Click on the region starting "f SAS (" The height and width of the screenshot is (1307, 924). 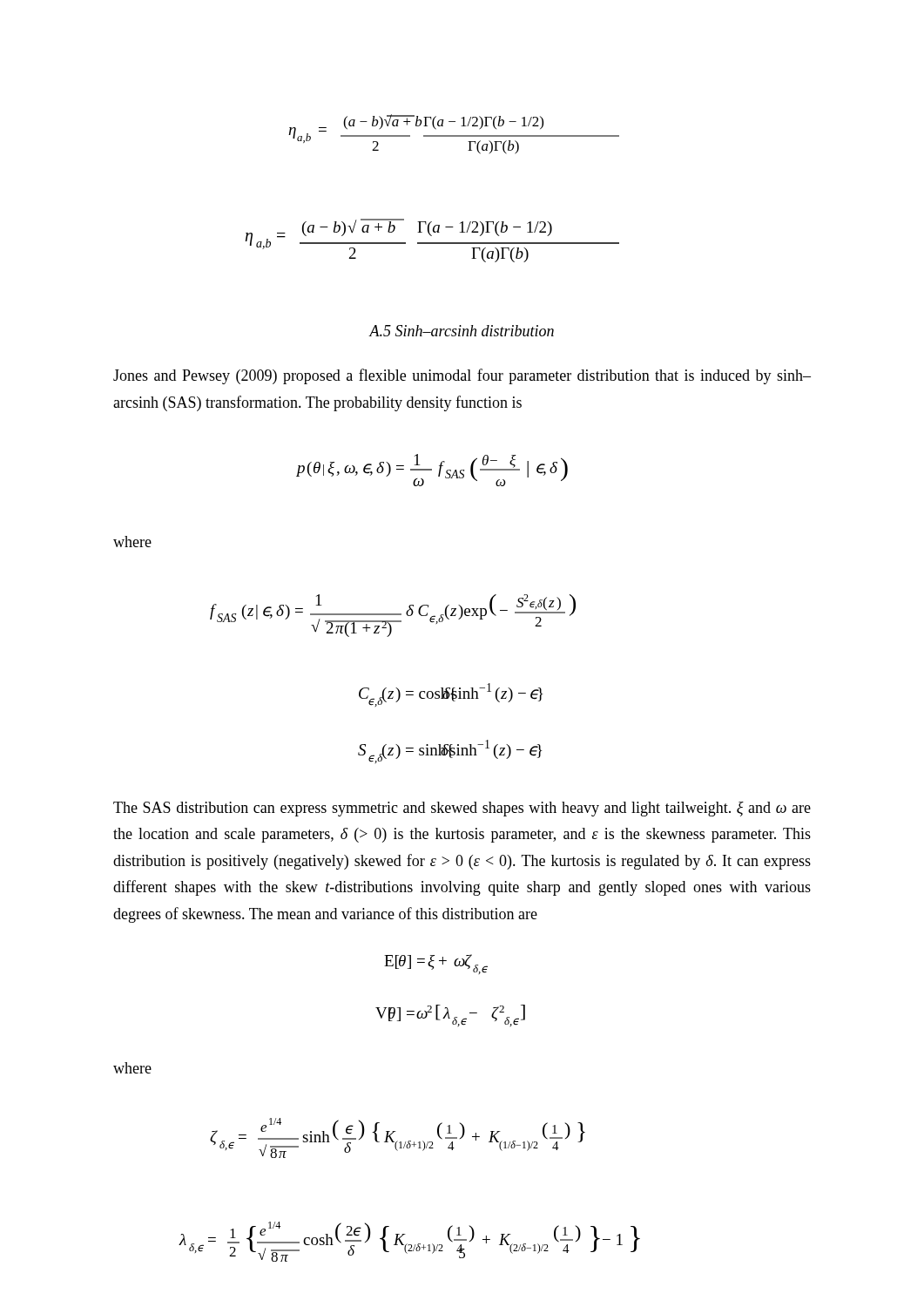tap(462, 612)
